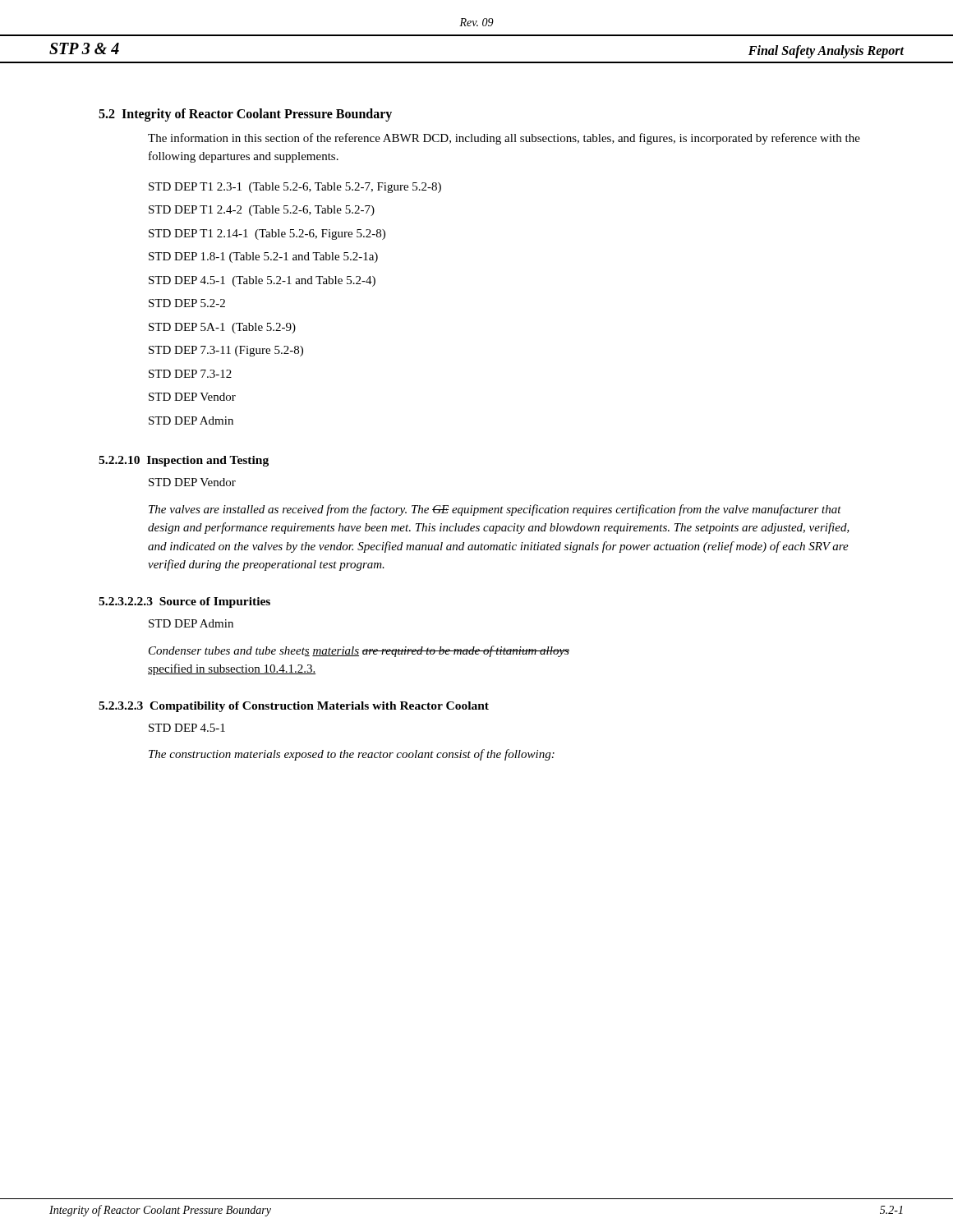The image size is (953, 1232).
Task: Find the section header that says "5.2.3.2.3 Compatibility of"
Action: click(x=294, y=705)
